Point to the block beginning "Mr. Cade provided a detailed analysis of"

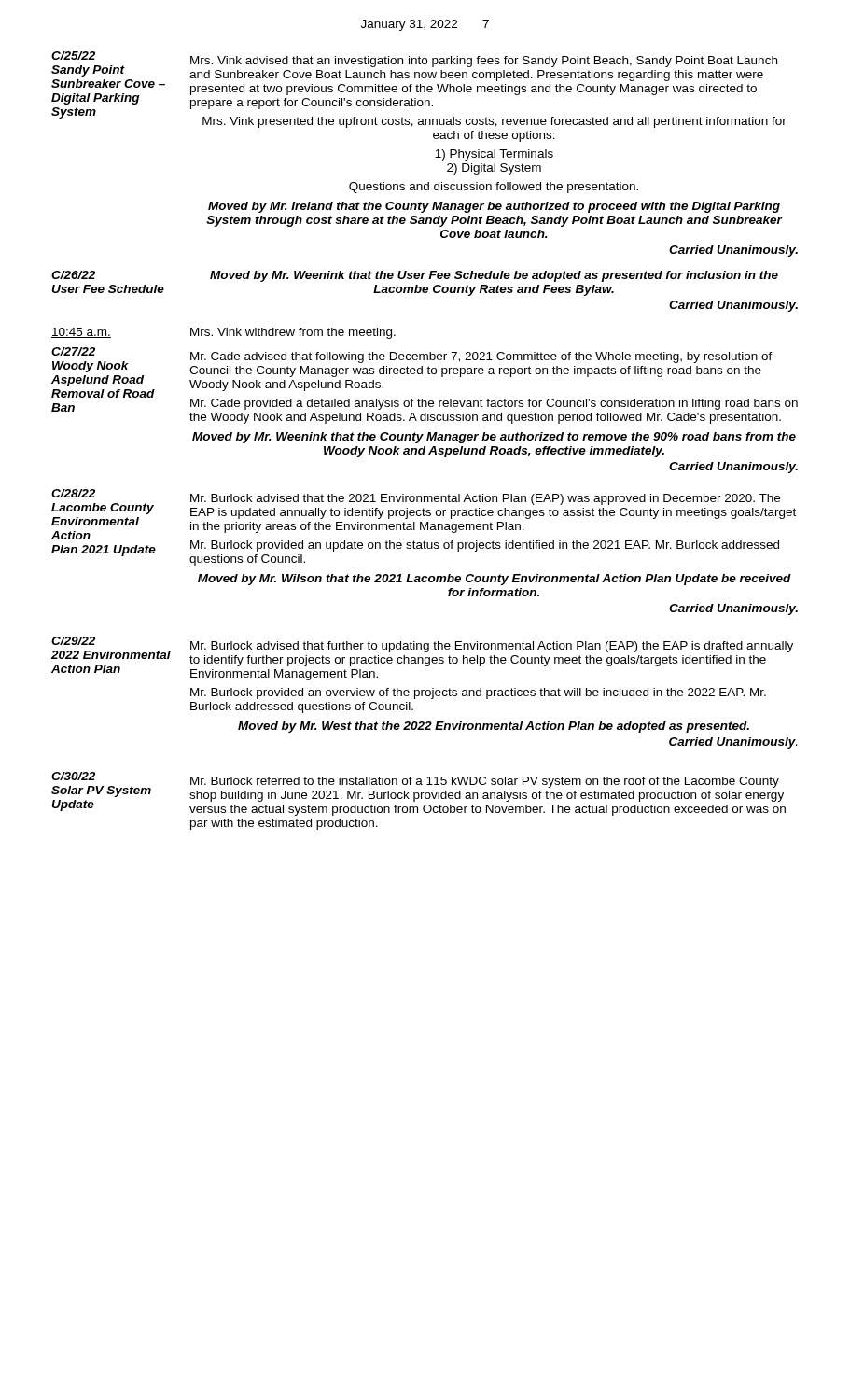[494, 410]
